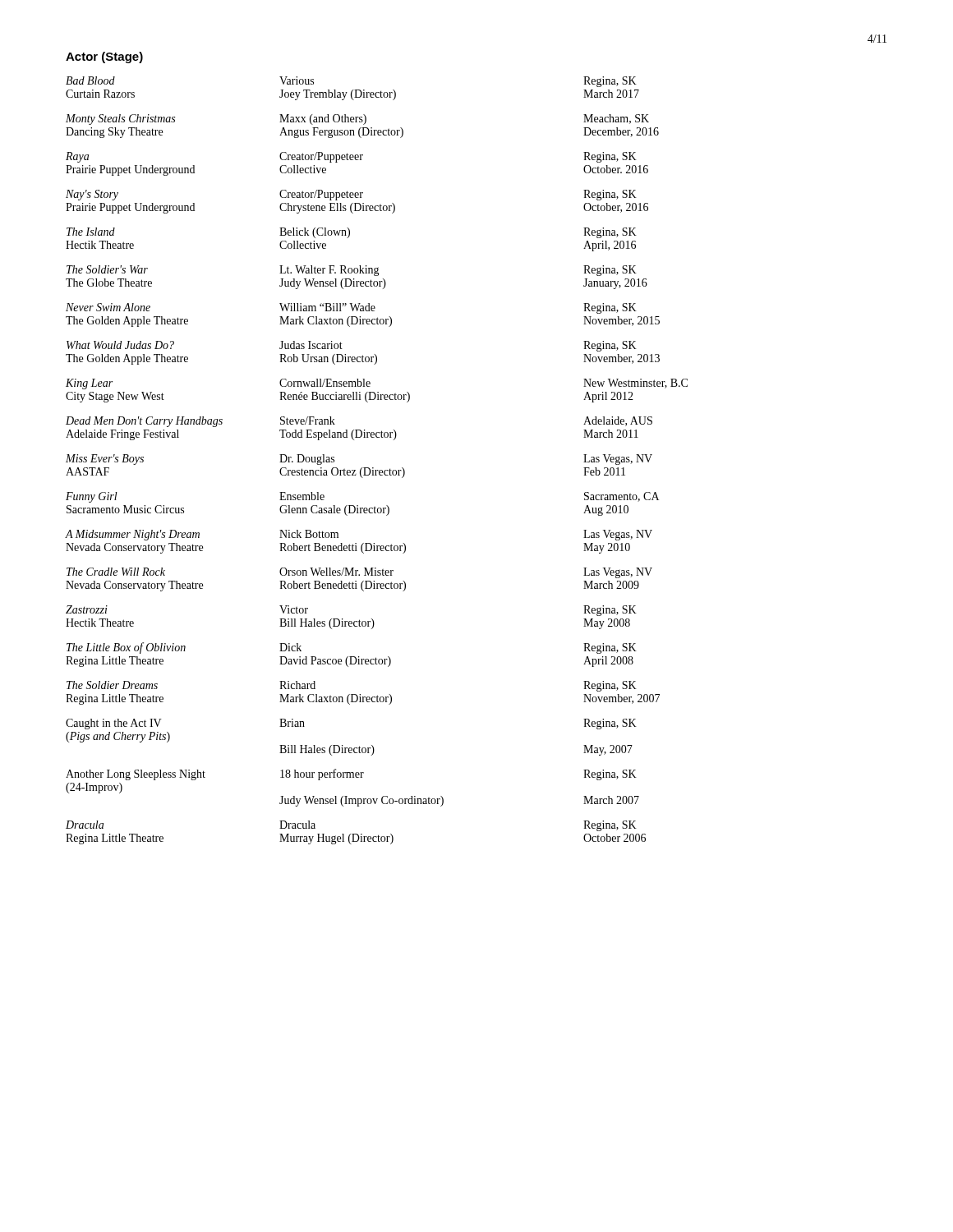The height and width of the screenshot is (1232, 953).
Task: Select the list item that says "Caught in the Act IV(Pigs and Cherry Pits)"
Action: [x=118, y=724]
